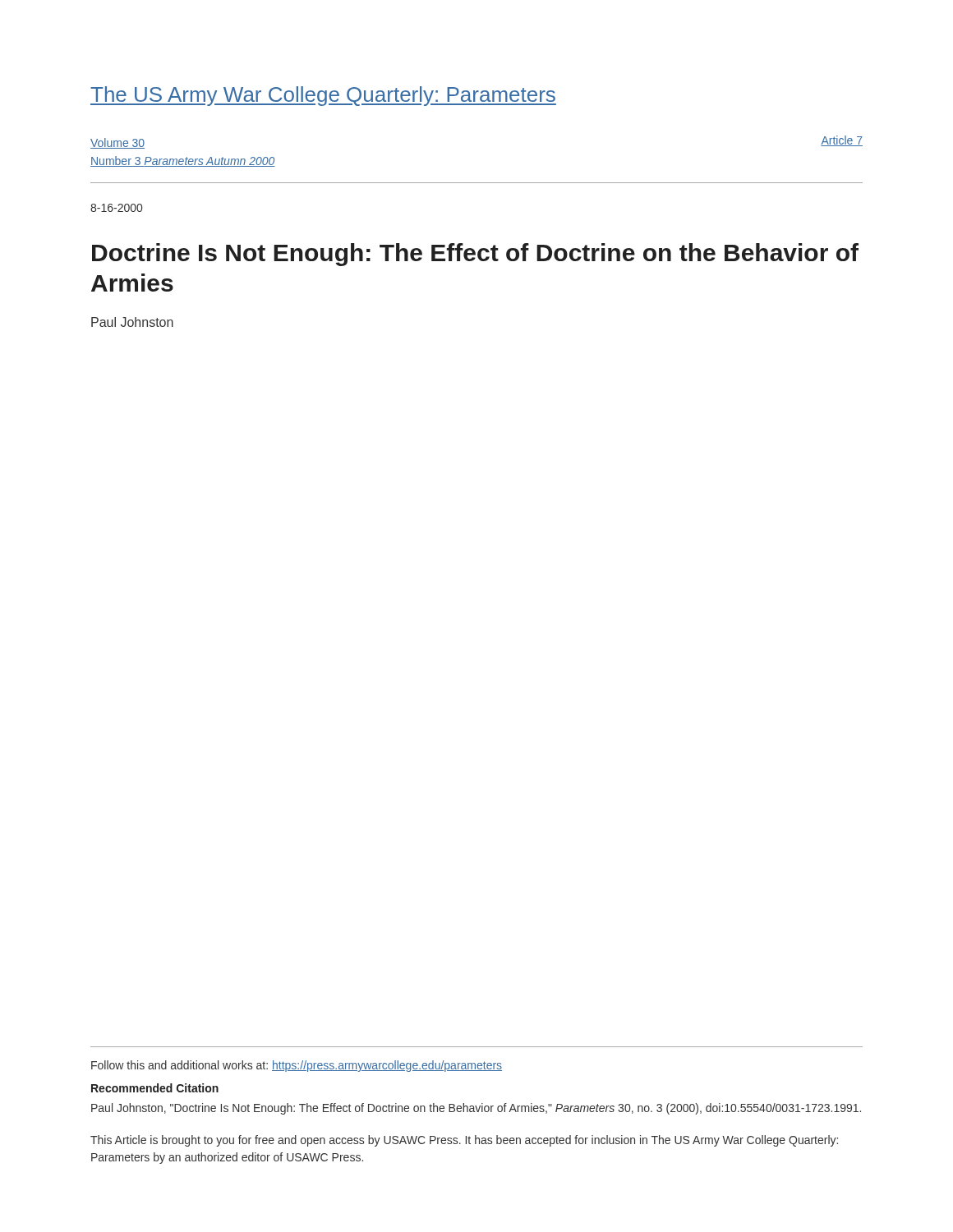953x1232 pixels.
Task: Find "Recommended Citation" on this page
Action: coord(155,1088)
